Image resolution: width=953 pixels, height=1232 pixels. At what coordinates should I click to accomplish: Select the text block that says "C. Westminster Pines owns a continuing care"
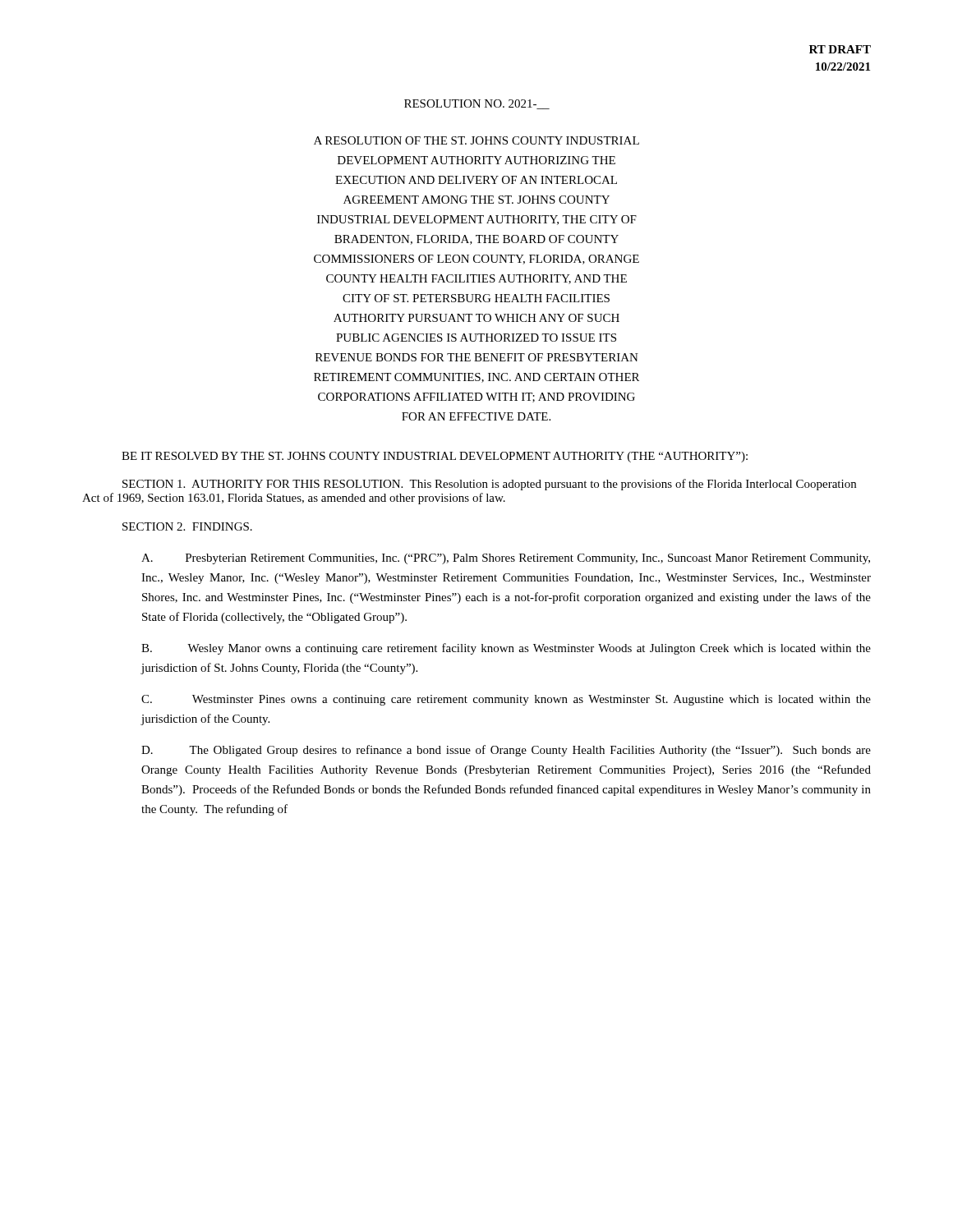coord(506,707)
